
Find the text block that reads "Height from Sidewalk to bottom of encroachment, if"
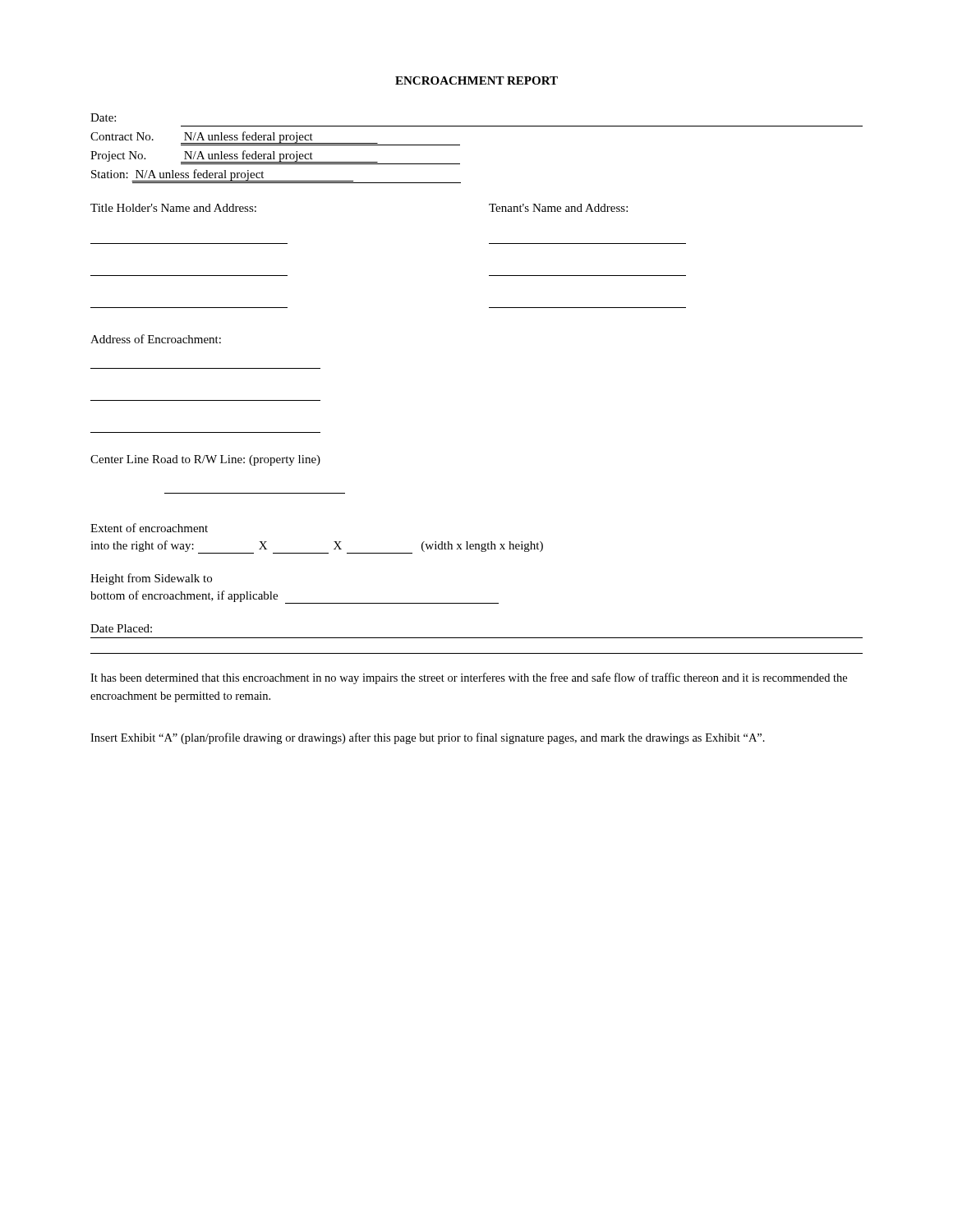pos(151,579)
